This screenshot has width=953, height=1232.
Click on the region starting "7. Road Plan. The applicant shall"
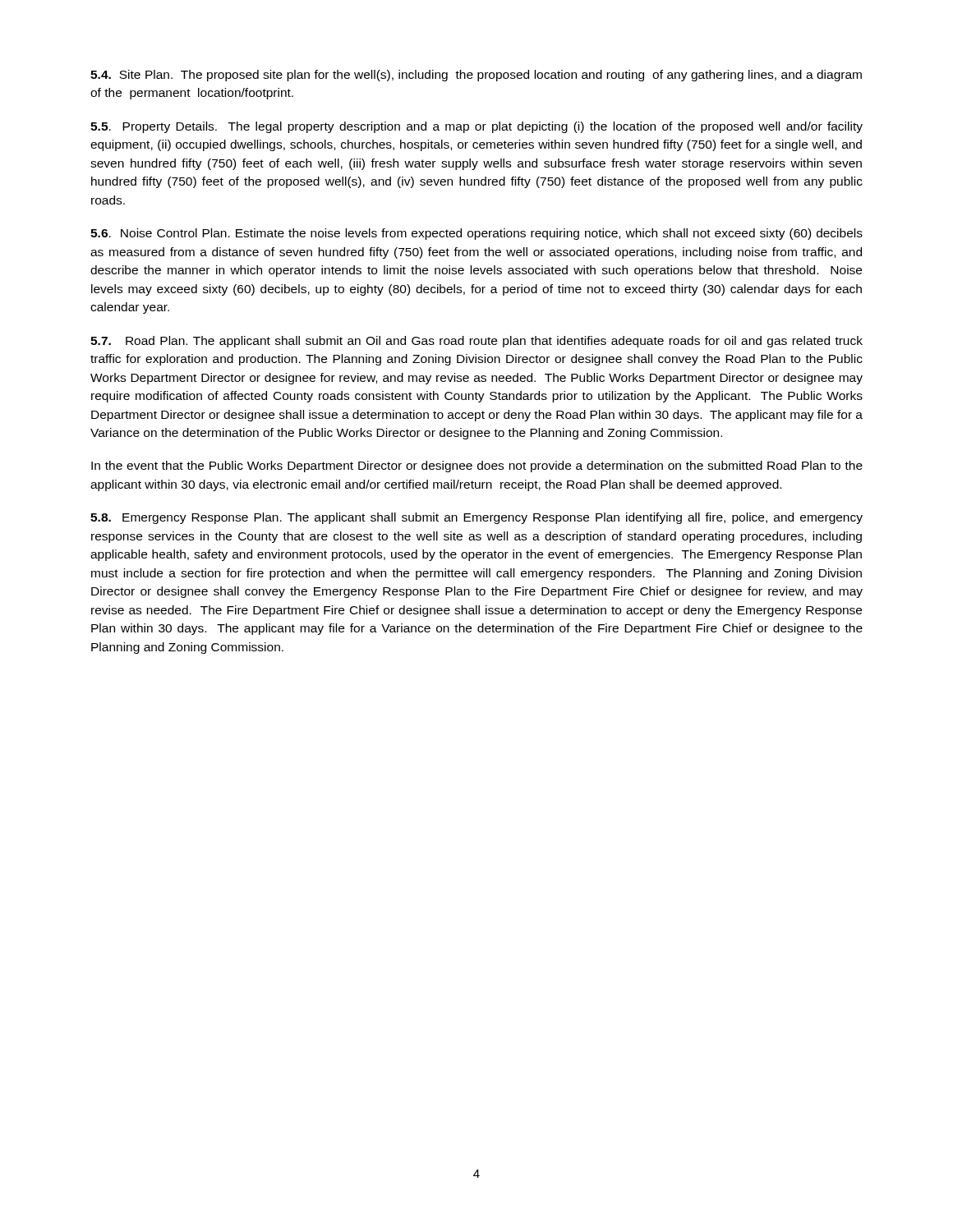click(x=476, y=386)
